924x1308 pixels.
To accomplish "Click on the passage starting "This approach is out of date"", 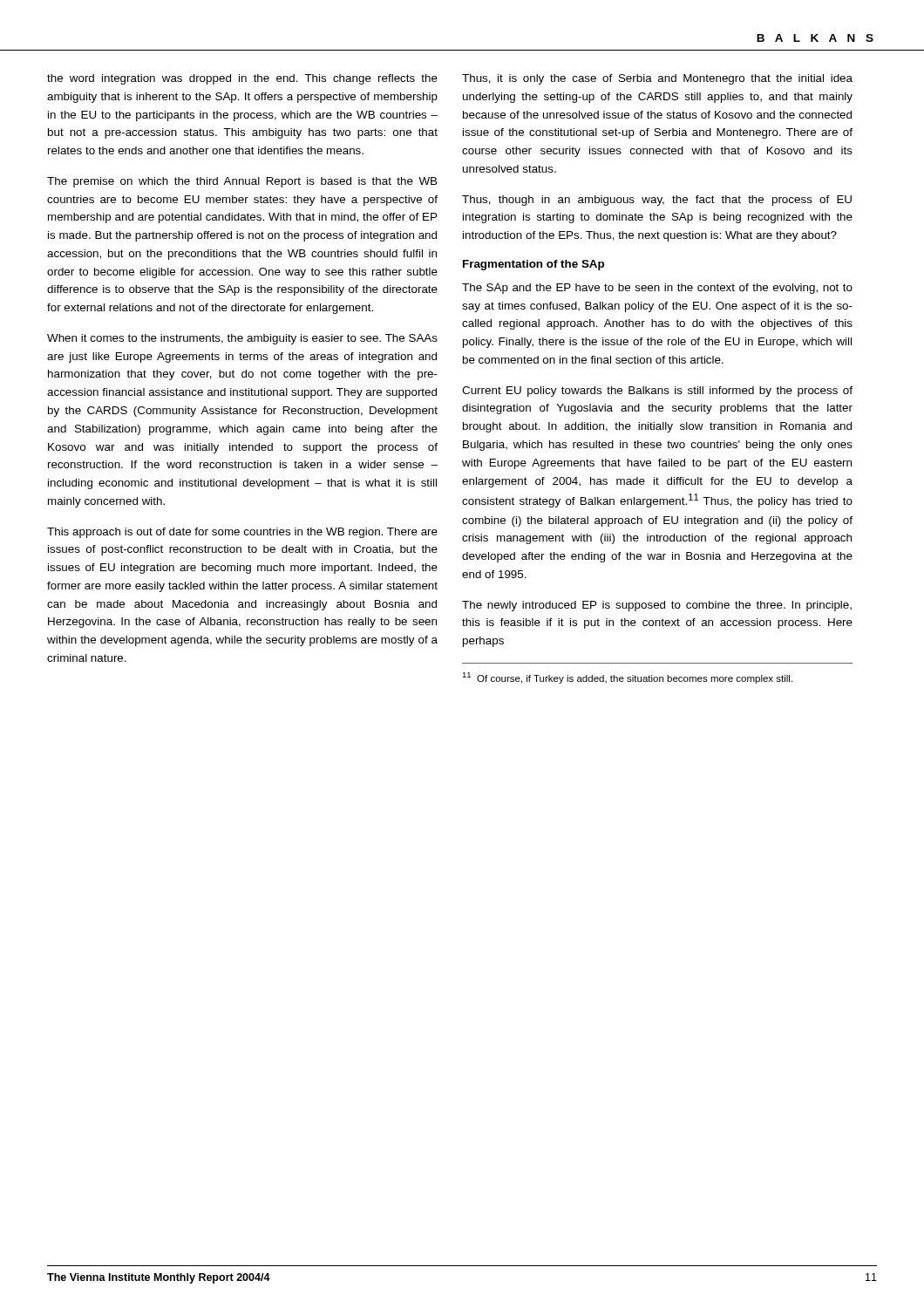I will (x=242, y=595).
